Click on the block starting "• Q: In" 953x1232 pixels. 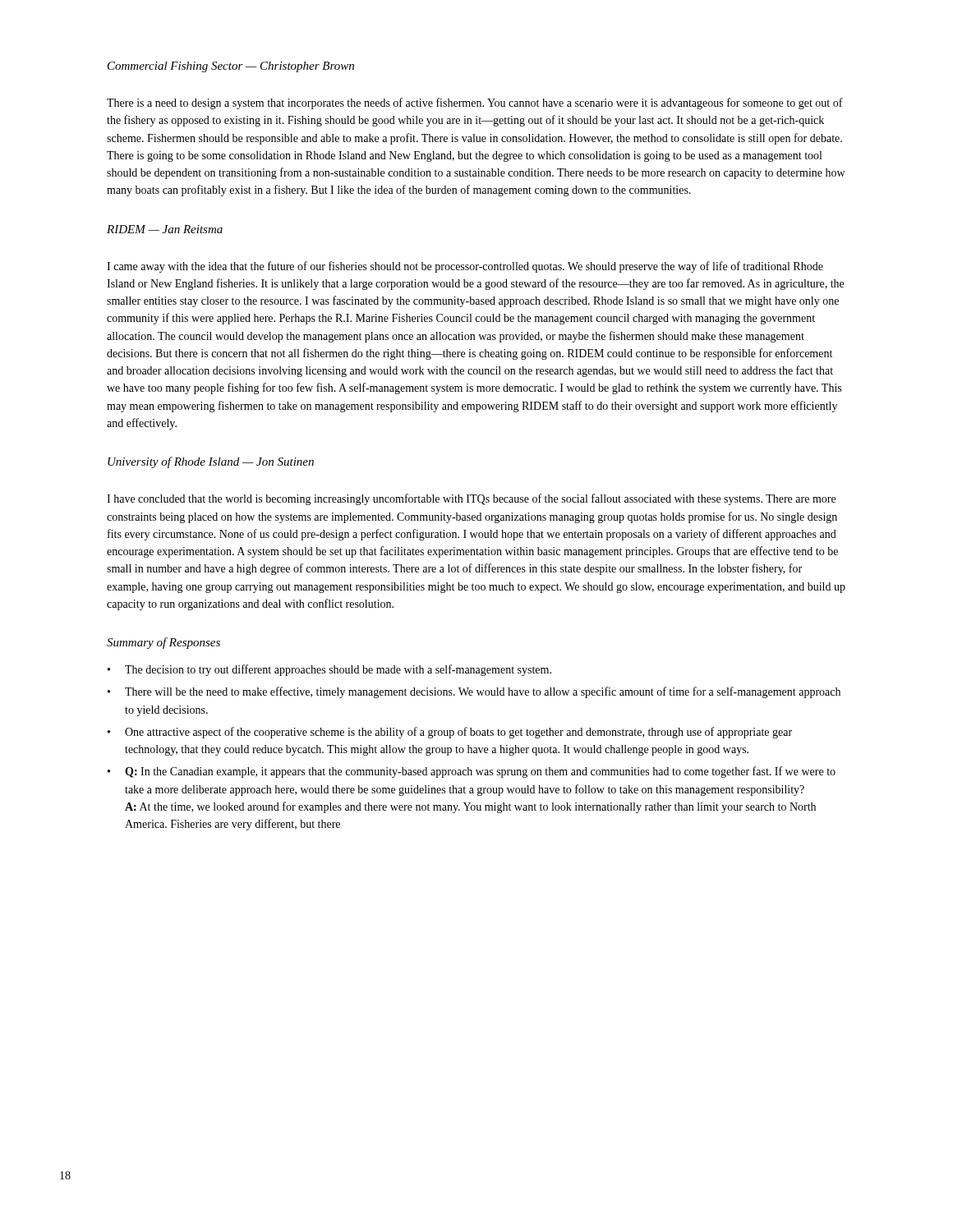(x=476, y=798)
